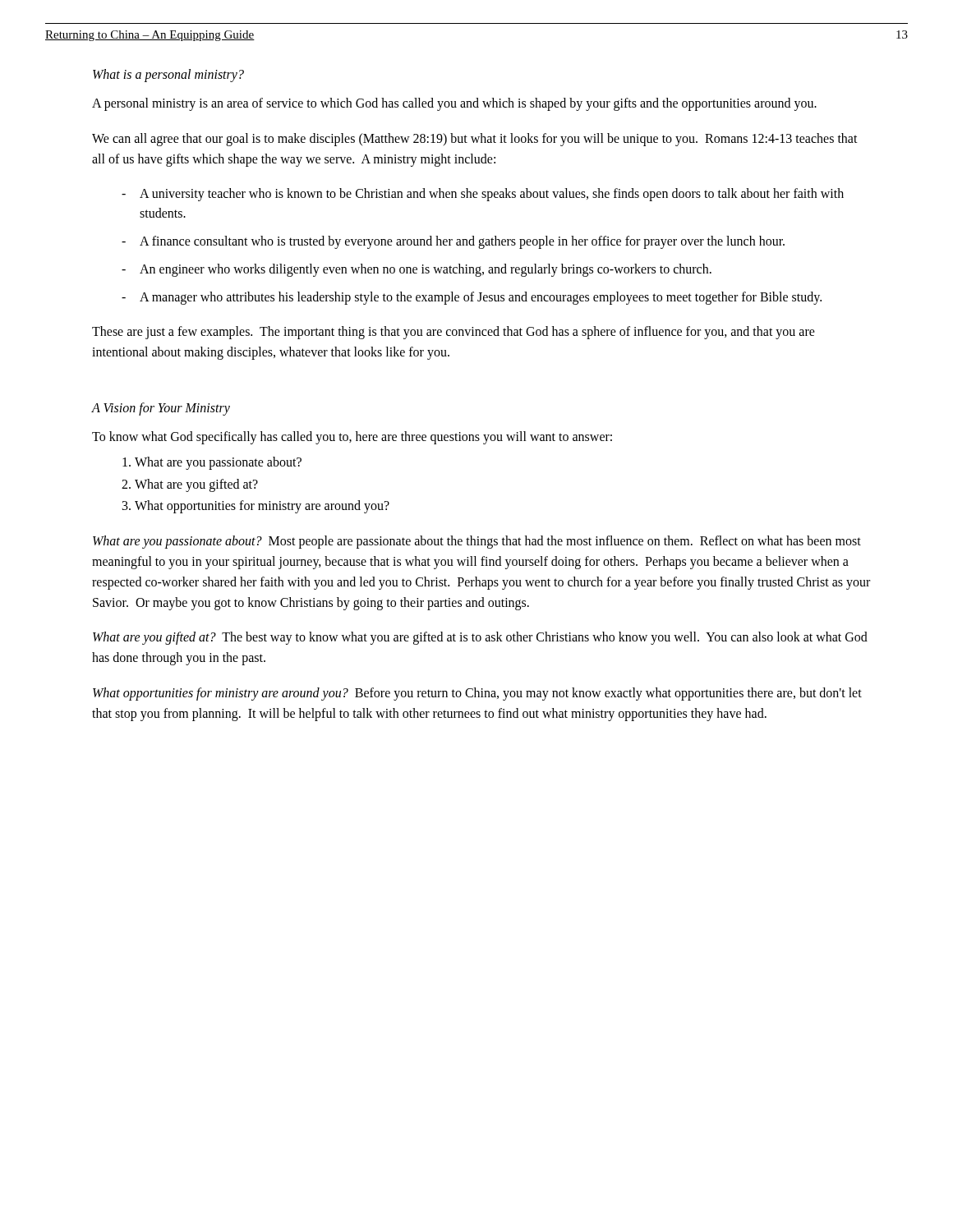Find the block on this page that starts "What are you passionate about? Most people are"

[481, 572]
